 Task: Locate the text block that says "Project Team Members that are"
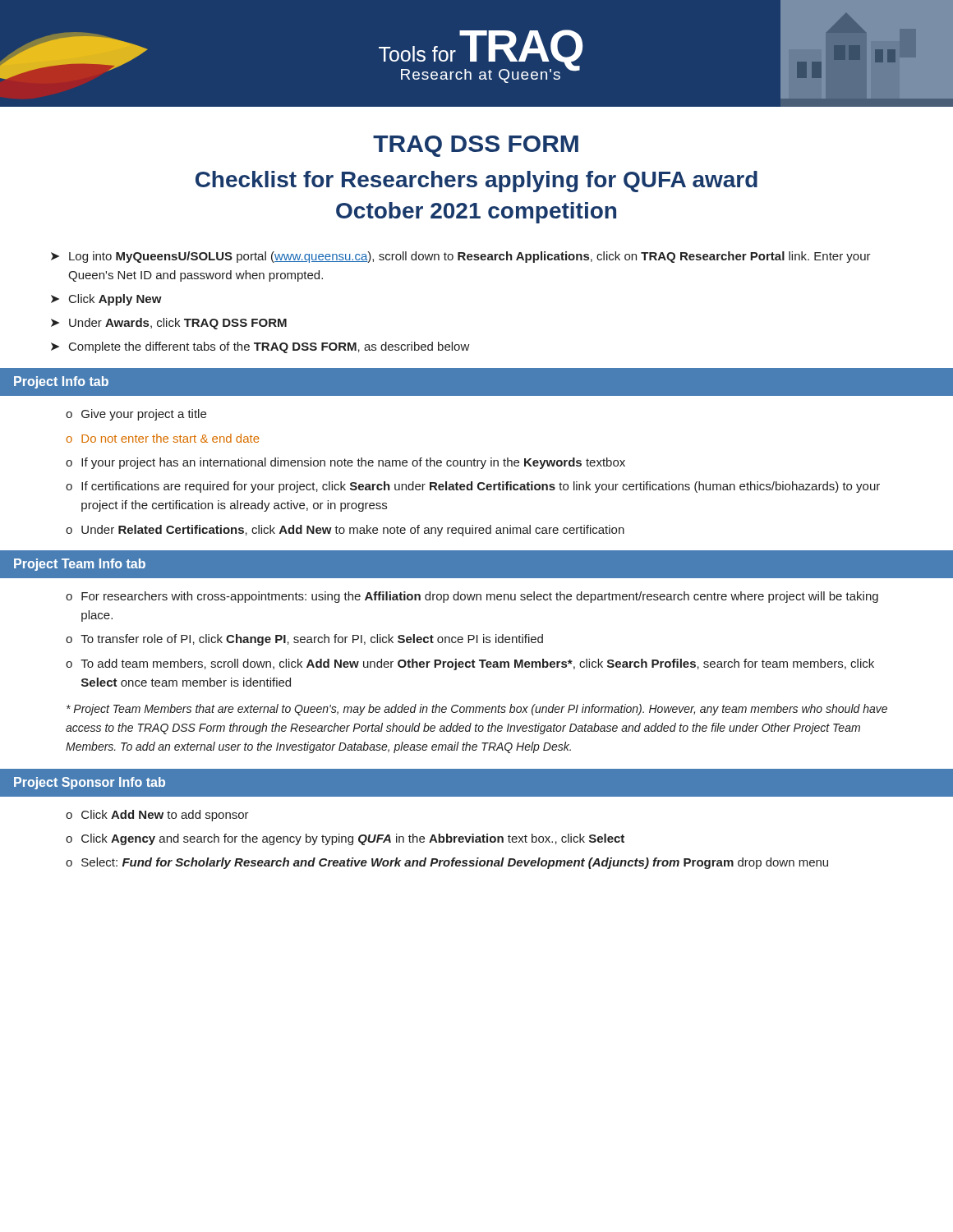[x=477, y=728]
